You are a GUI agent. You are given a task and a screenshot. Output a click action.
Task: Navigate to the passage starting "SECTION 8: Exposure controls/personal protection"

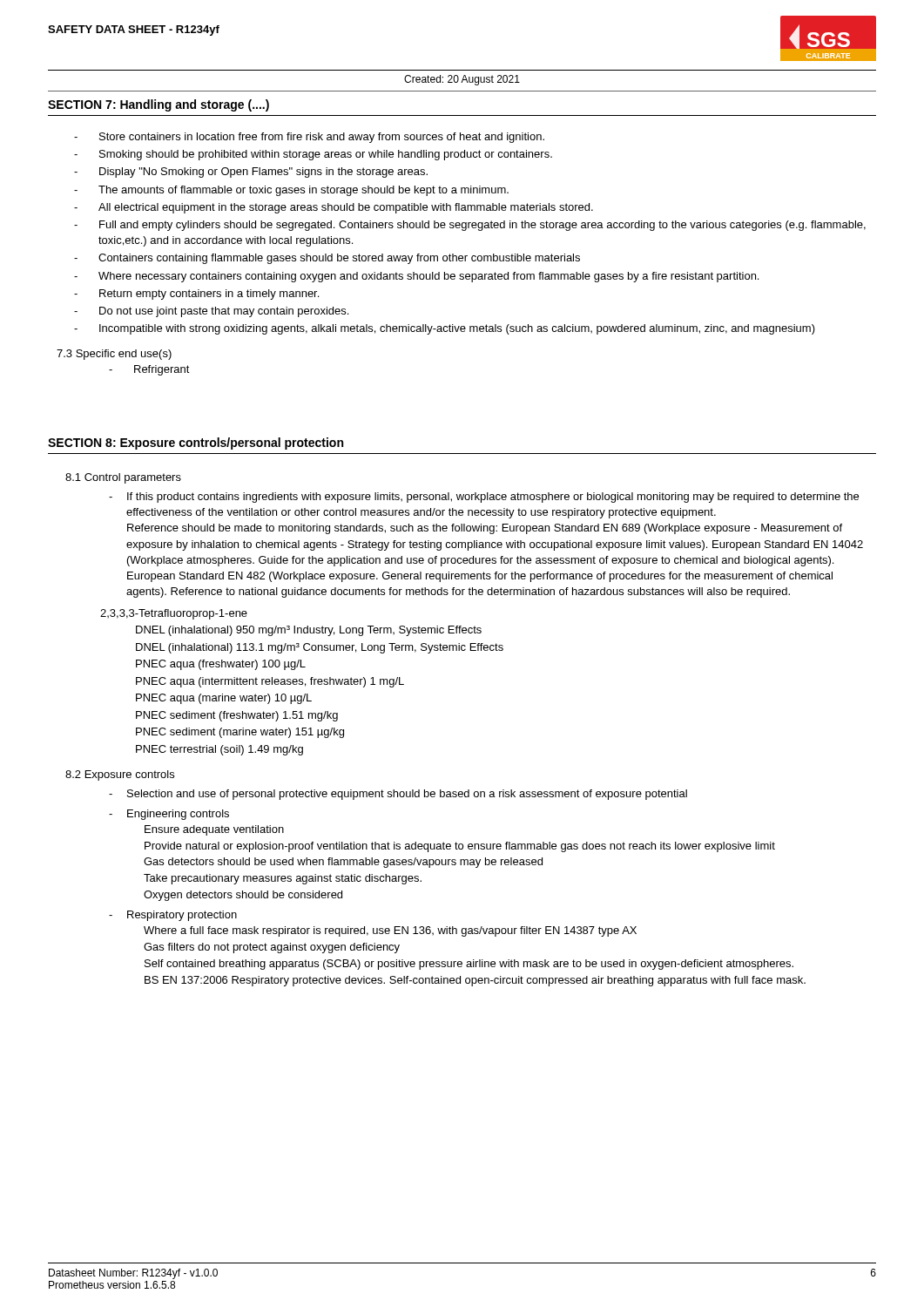pyautogui.click(x=462, y=445)
